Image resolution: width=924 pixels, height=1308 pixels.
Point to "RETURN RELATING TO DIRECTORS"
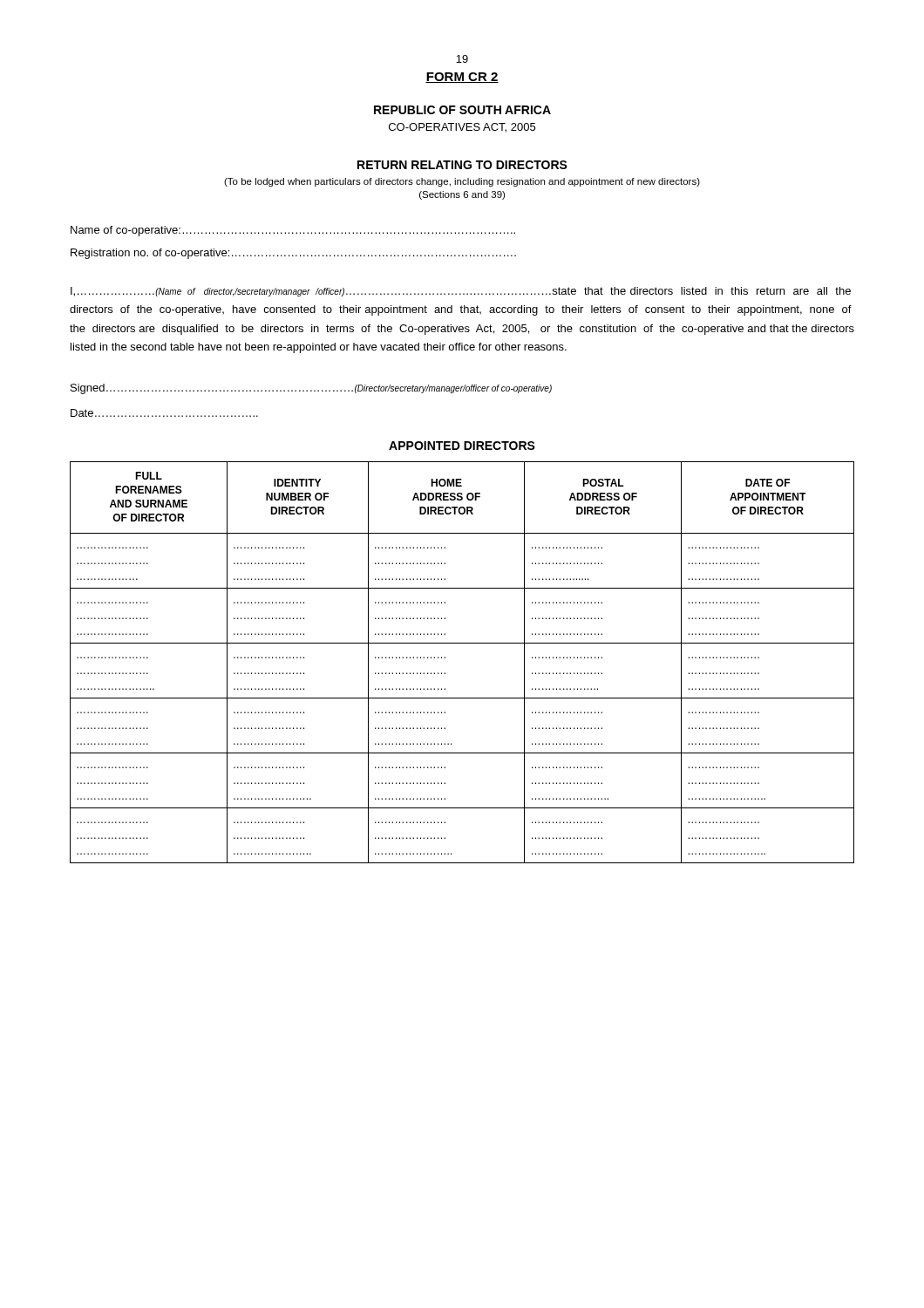tap(462, 165)
